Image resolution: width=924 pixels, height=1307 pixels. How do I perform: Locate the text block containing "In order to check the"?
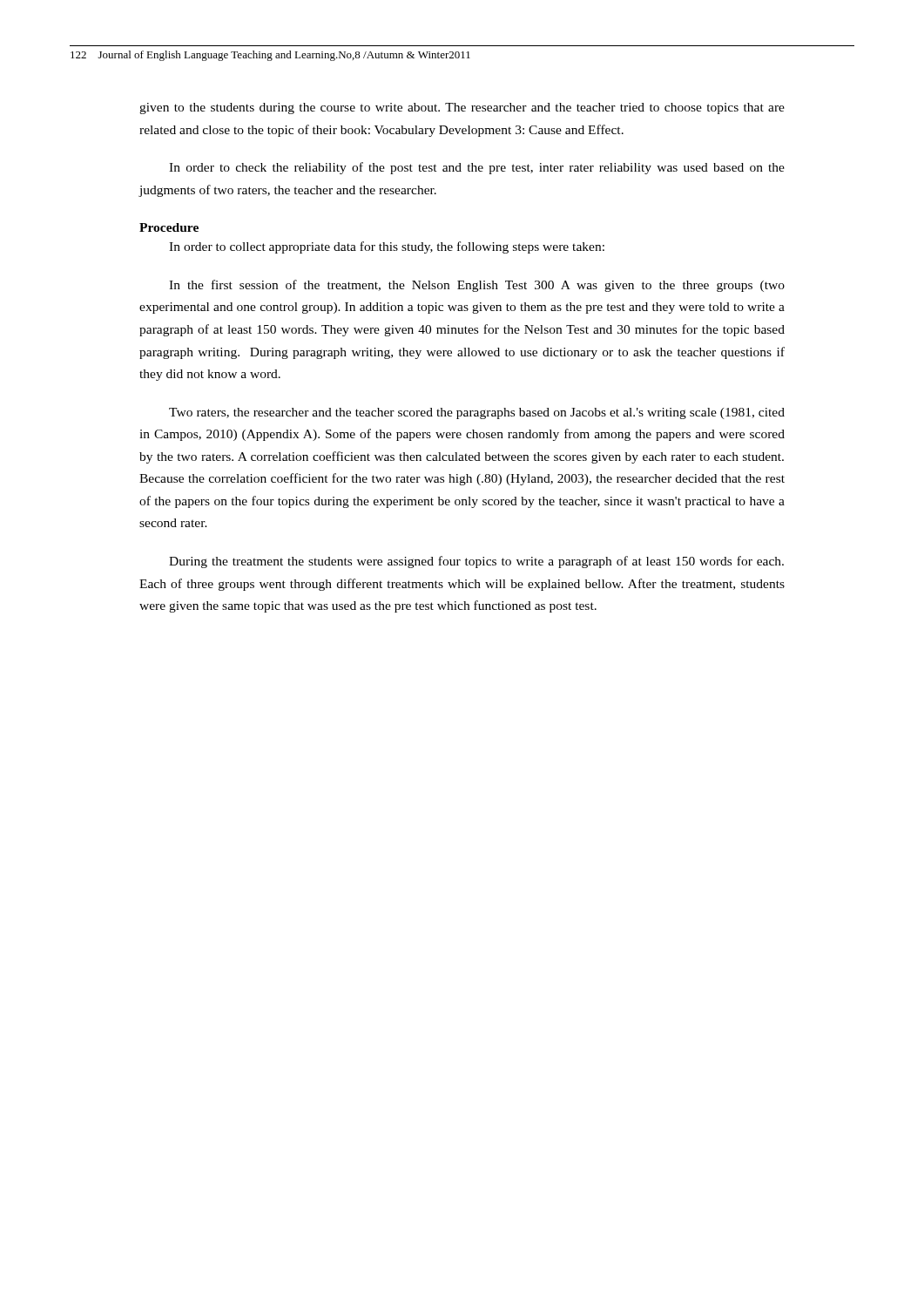pyautogui.click(x=462, y=178)
